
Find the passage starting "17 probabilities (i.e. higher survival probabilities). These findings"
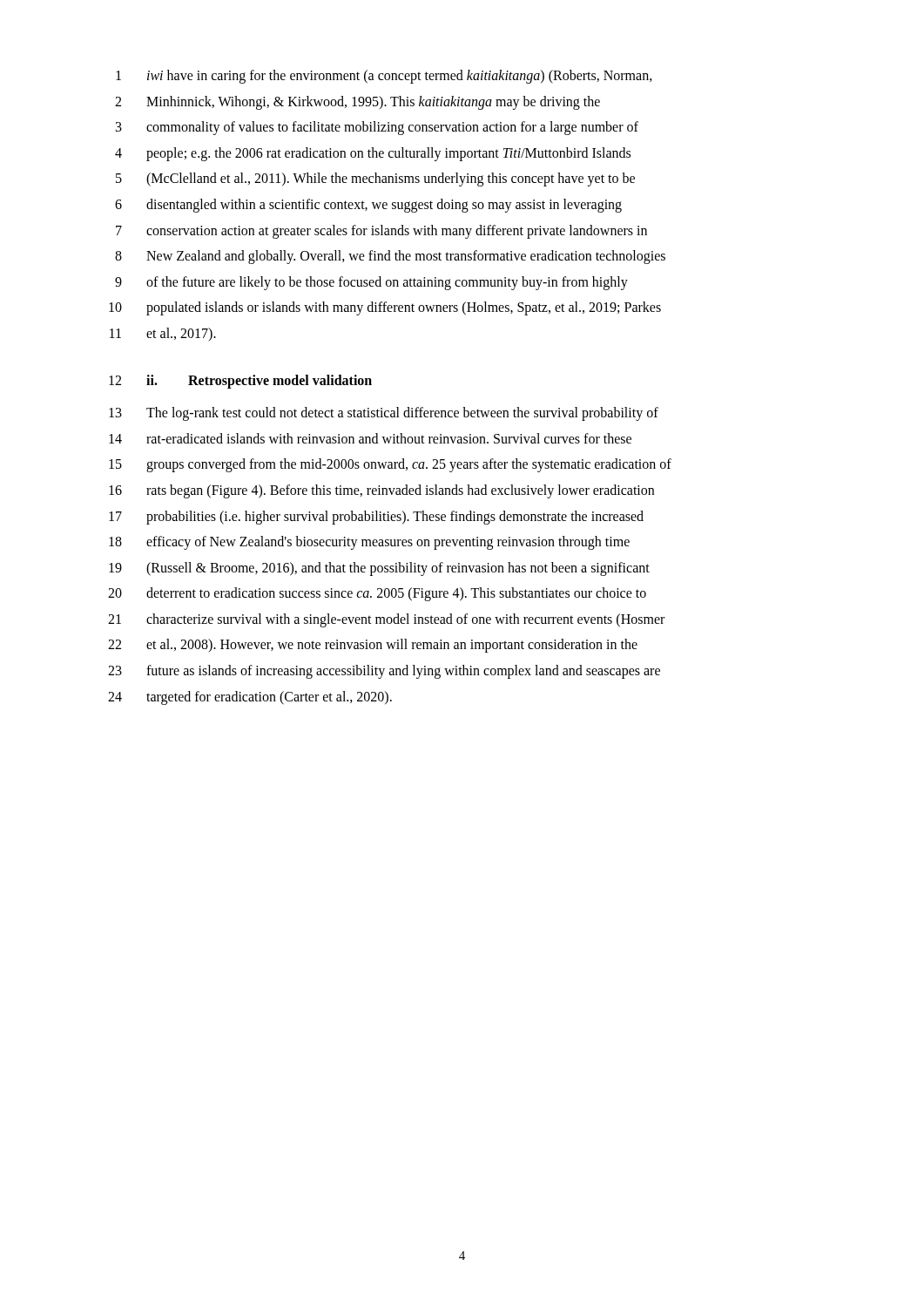click(x=471, y=516)
